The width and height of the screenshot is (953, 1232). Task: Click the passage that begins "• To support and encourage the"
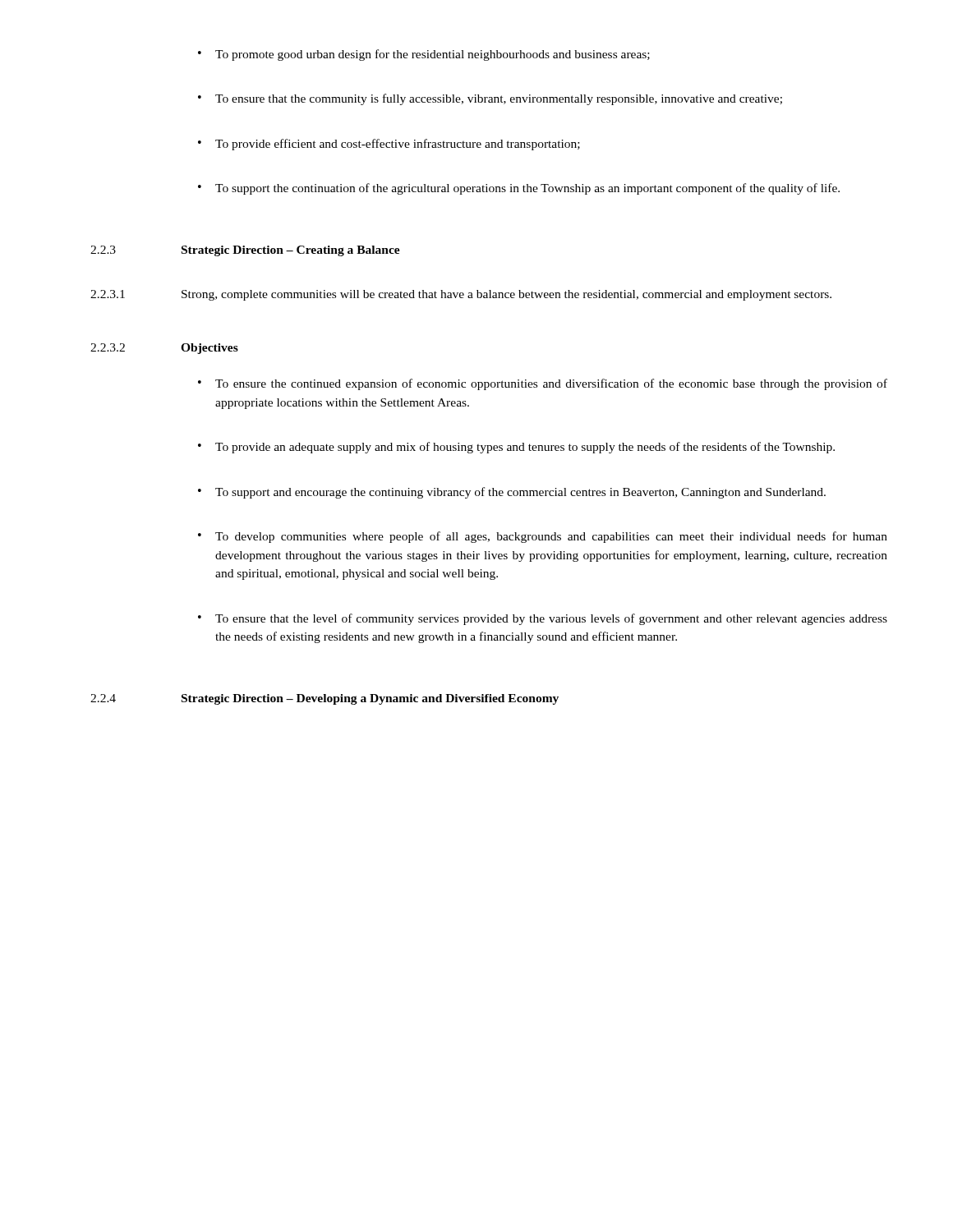542,492
